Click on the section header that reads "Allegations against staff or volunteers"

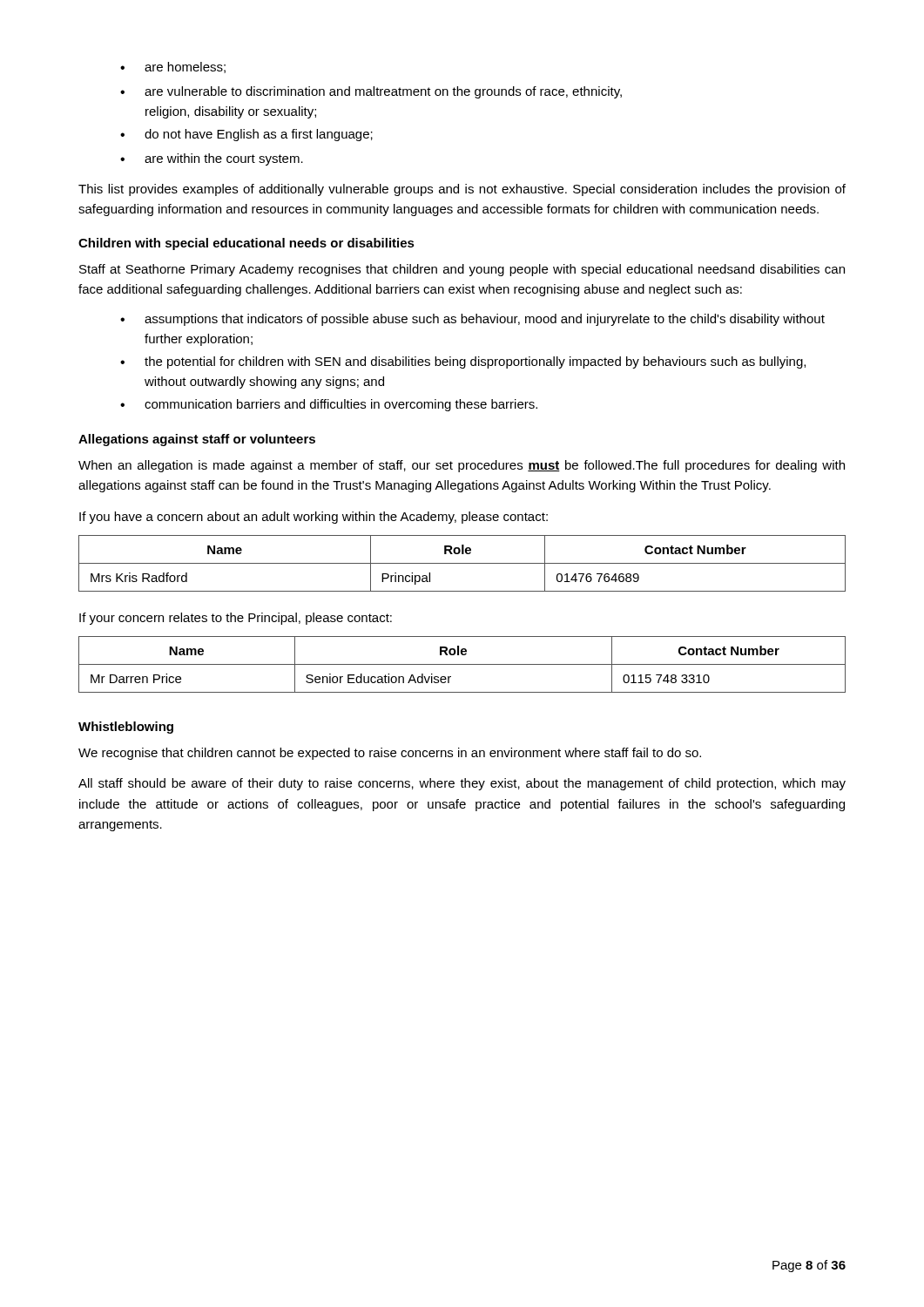[197, 439]
